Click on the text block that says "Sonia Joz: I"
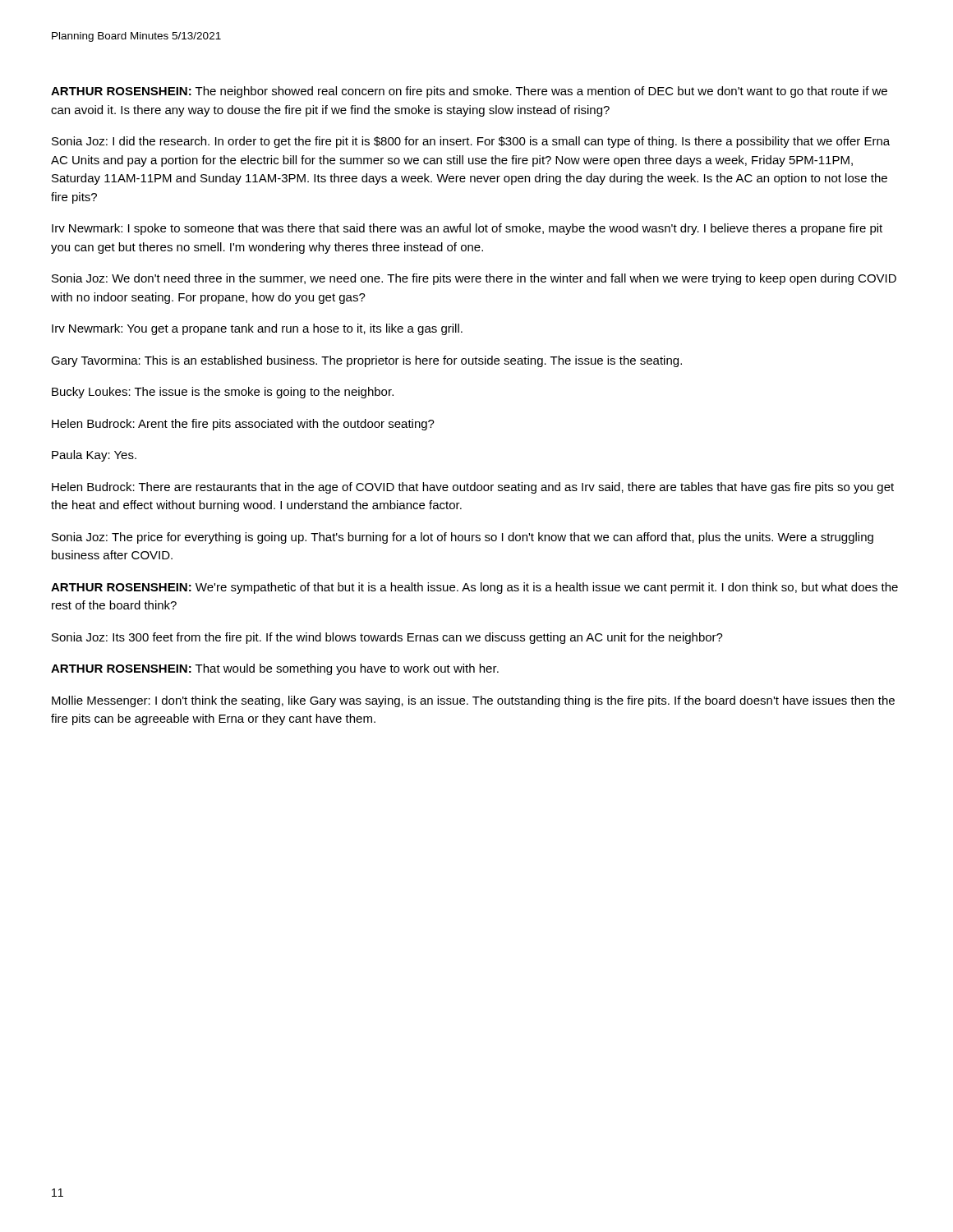This screenshot has width=953, height=1232. [x=470, y=169]
